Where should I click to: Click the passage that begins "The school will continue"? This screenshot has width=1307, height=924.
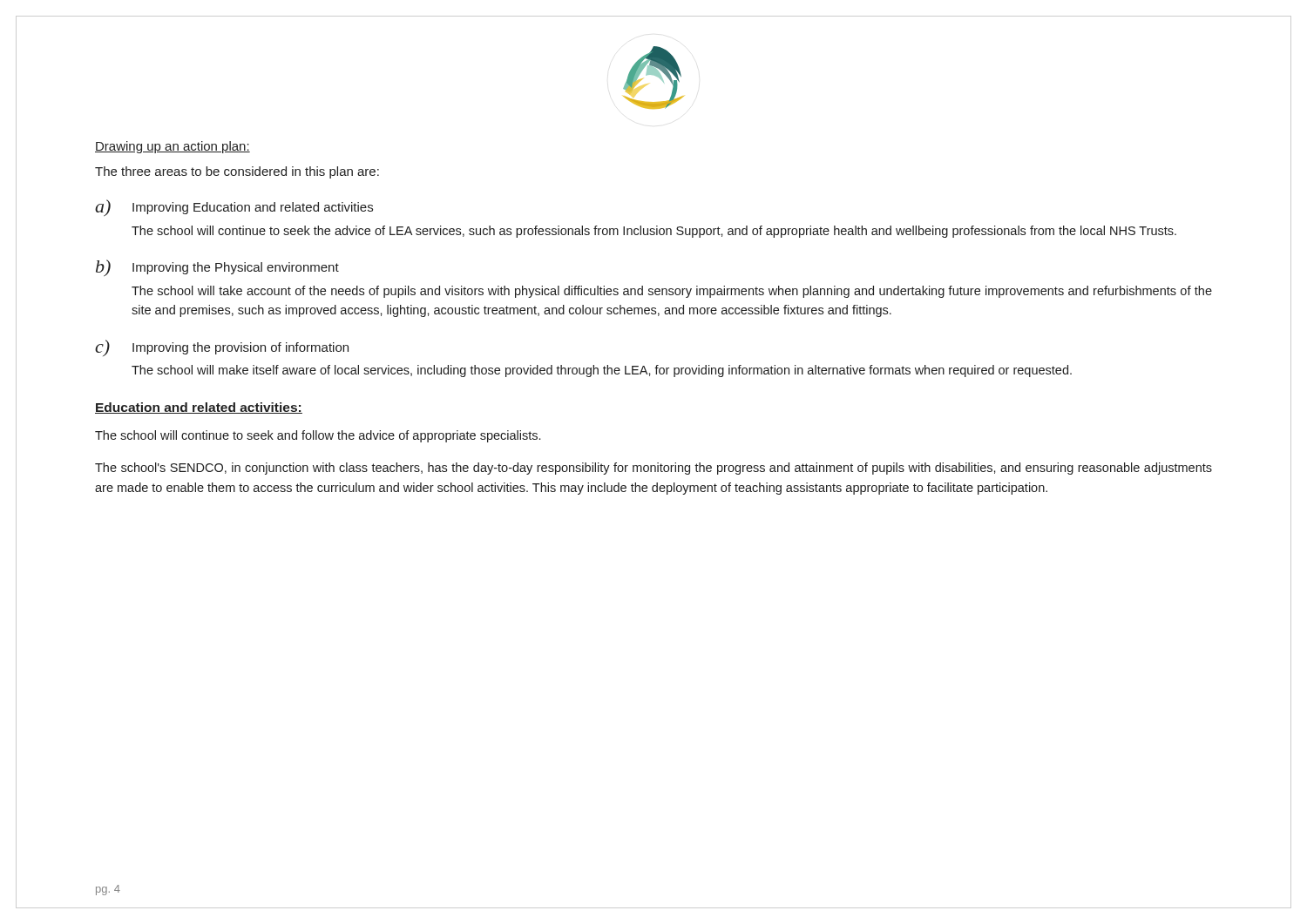(318, 435)
